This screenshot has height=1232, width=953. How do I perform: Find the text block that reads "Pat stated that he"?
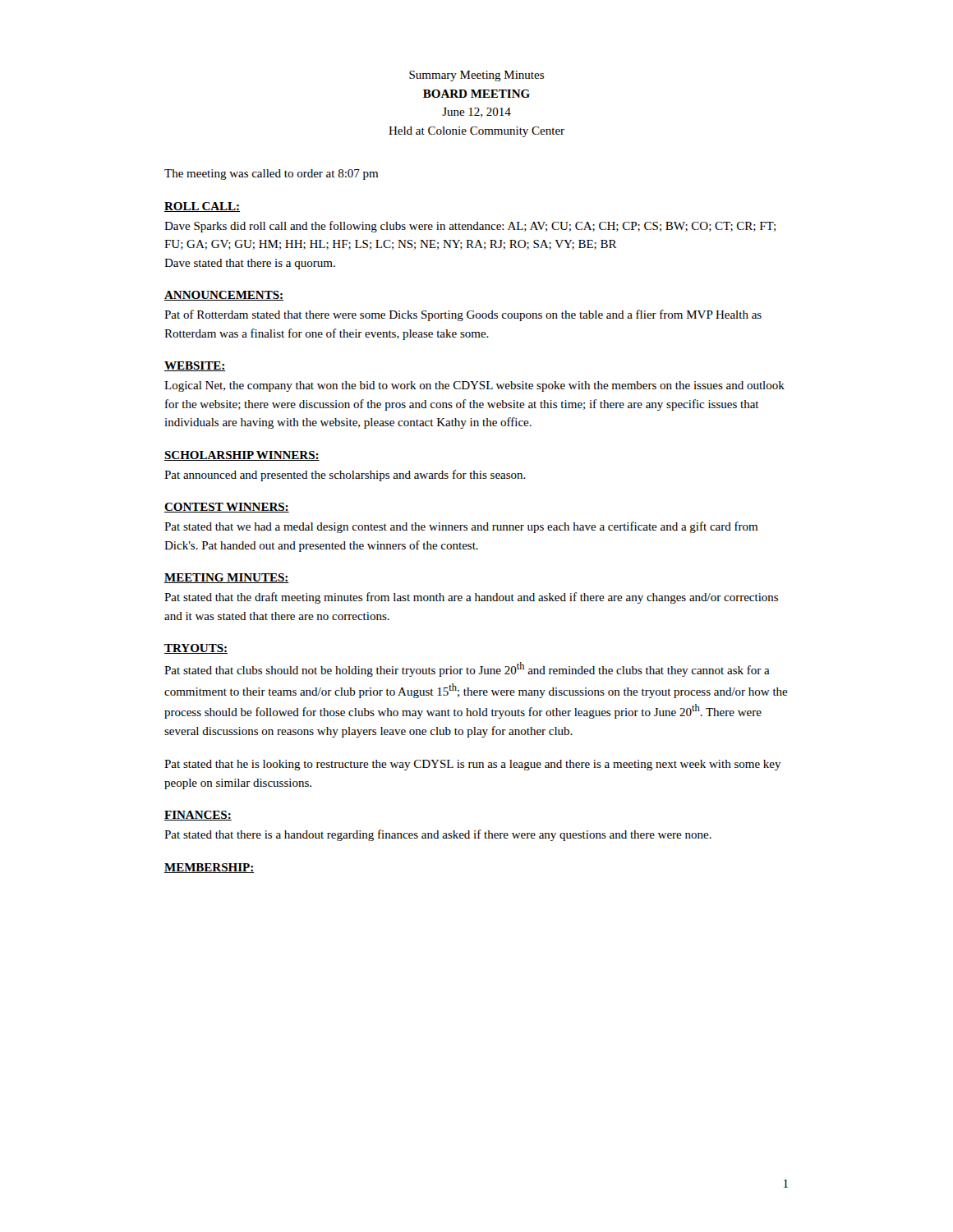point(473,773)
